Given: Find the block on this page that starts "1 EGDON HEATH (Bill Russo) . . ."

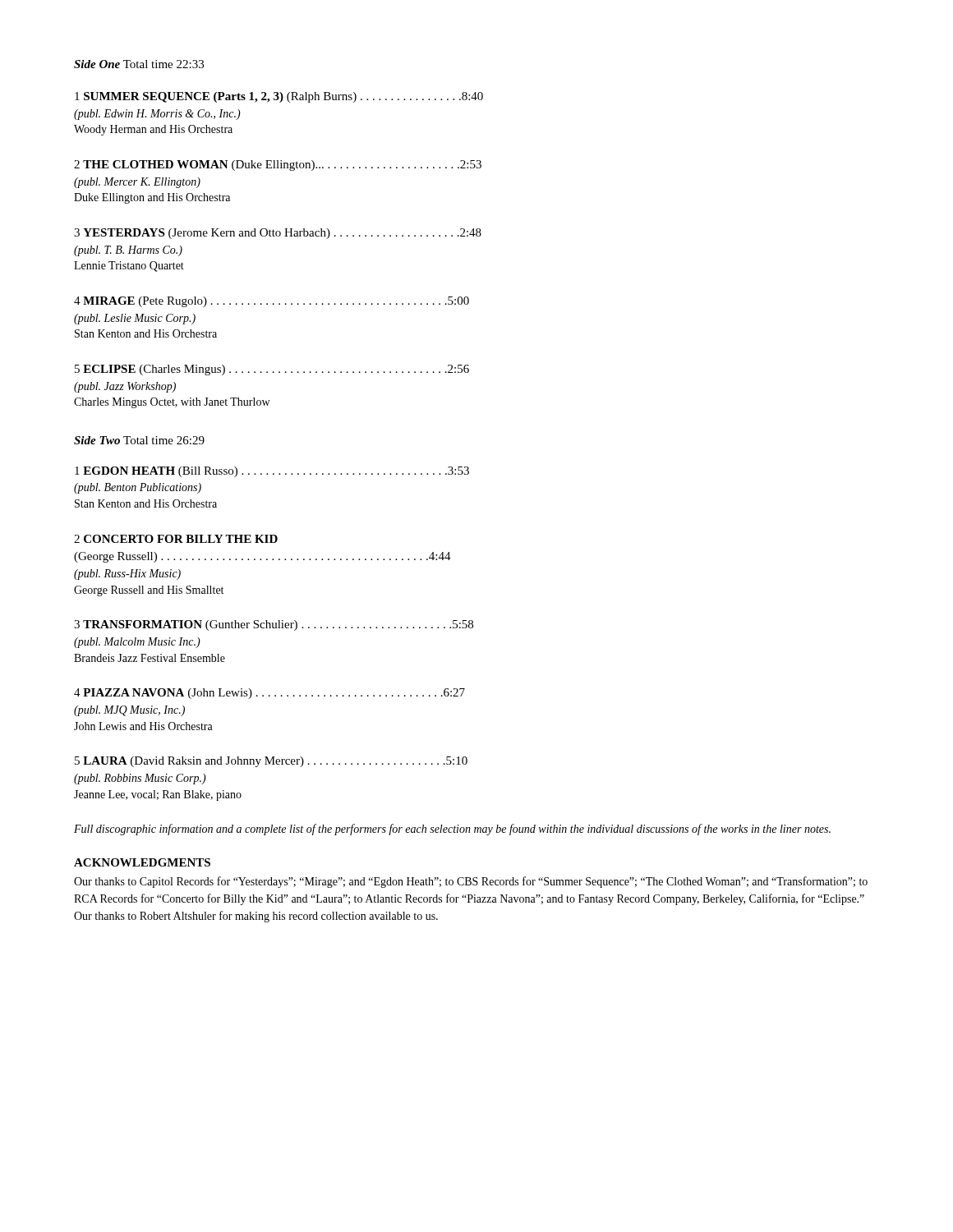Looking at the screenshot, I should coord(272,472).
